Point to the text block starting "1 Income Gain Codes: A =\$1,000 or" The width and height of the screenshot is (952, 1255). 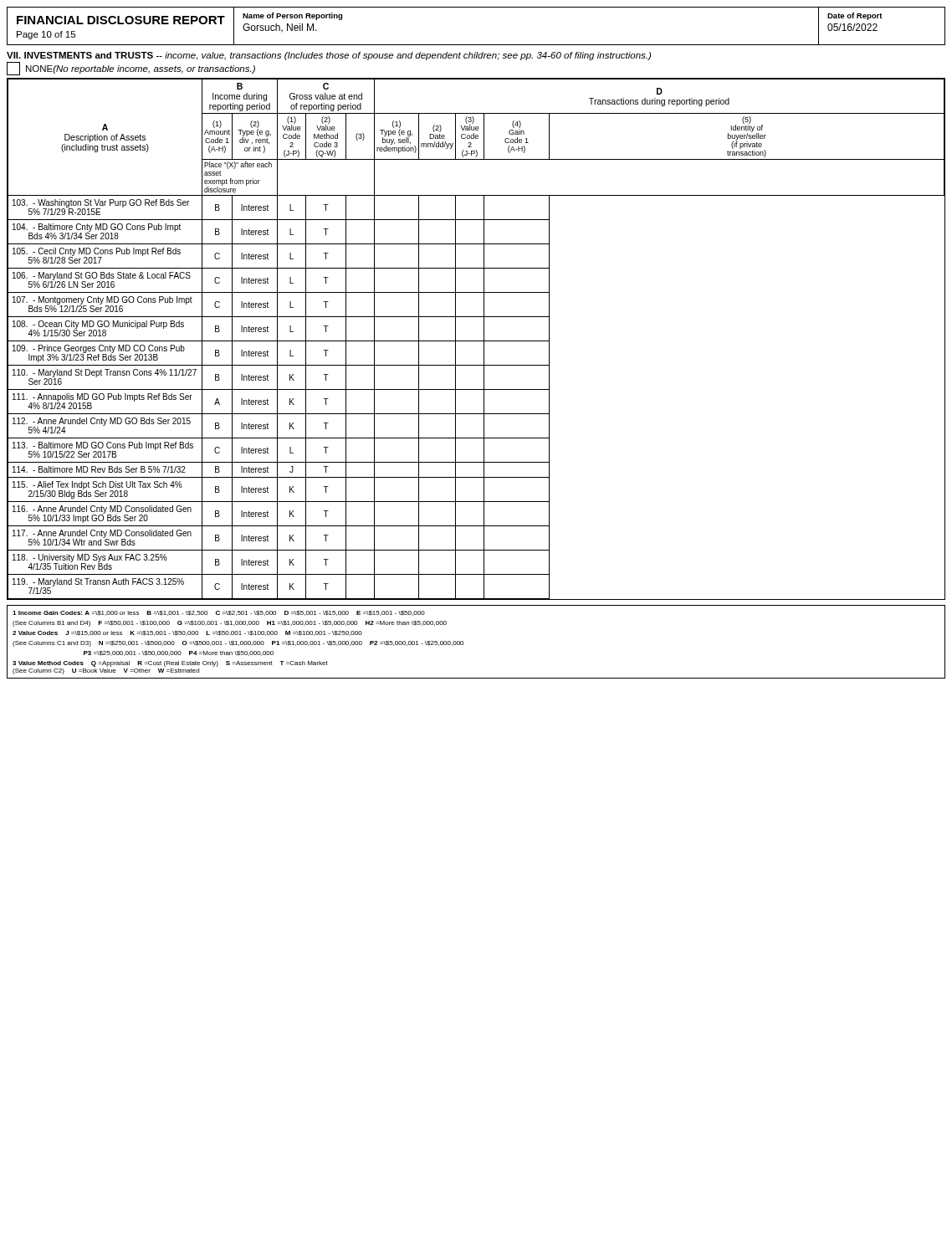click(219, 613)
